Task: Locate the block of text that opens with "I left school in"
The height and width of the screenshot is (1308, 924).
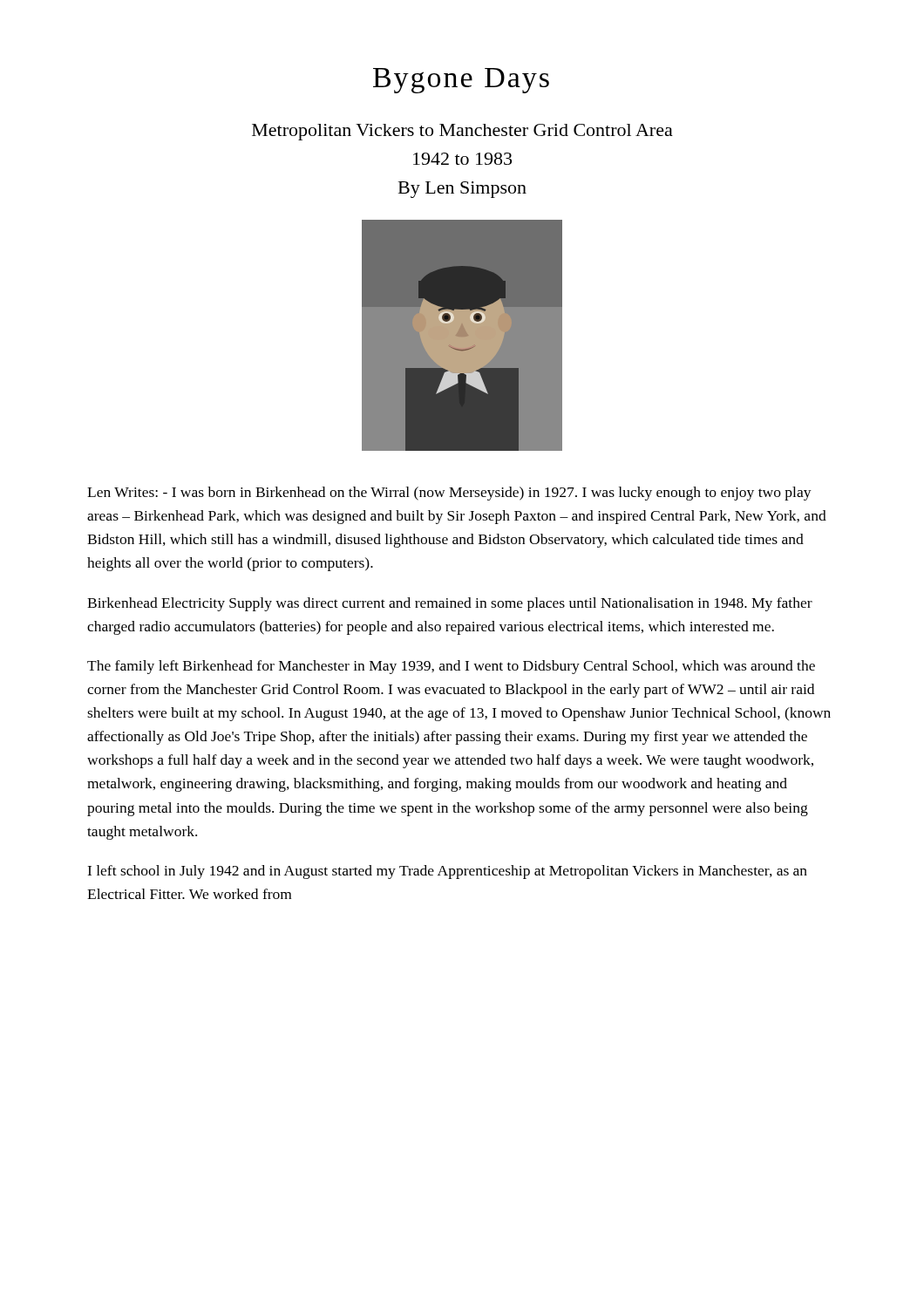Action: [x=447, y=882]
